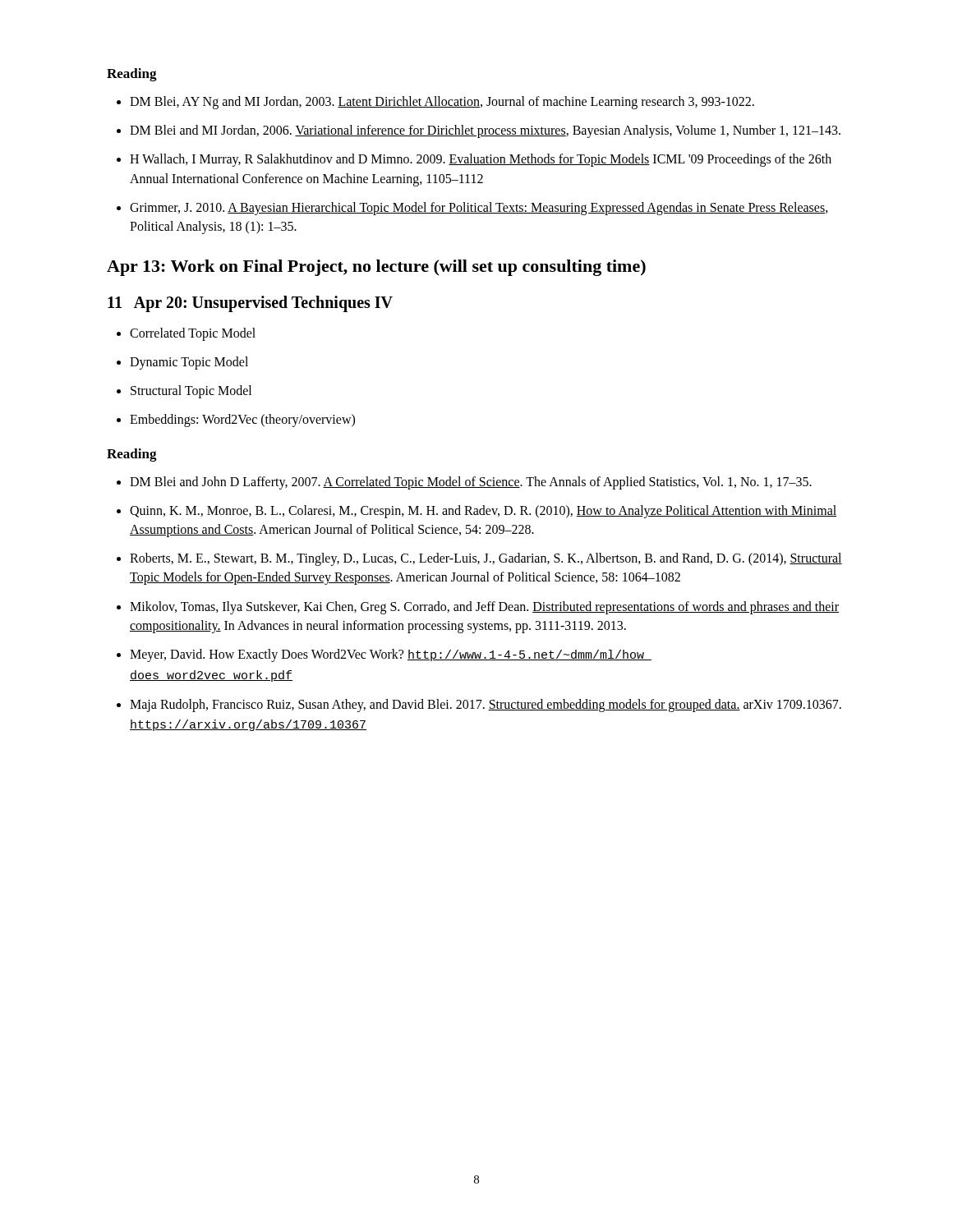The width and height of the screenshot is (953, 1232).
Task: Point to the text block starting "H Wallach, I"
Action: tap(481, 169)
